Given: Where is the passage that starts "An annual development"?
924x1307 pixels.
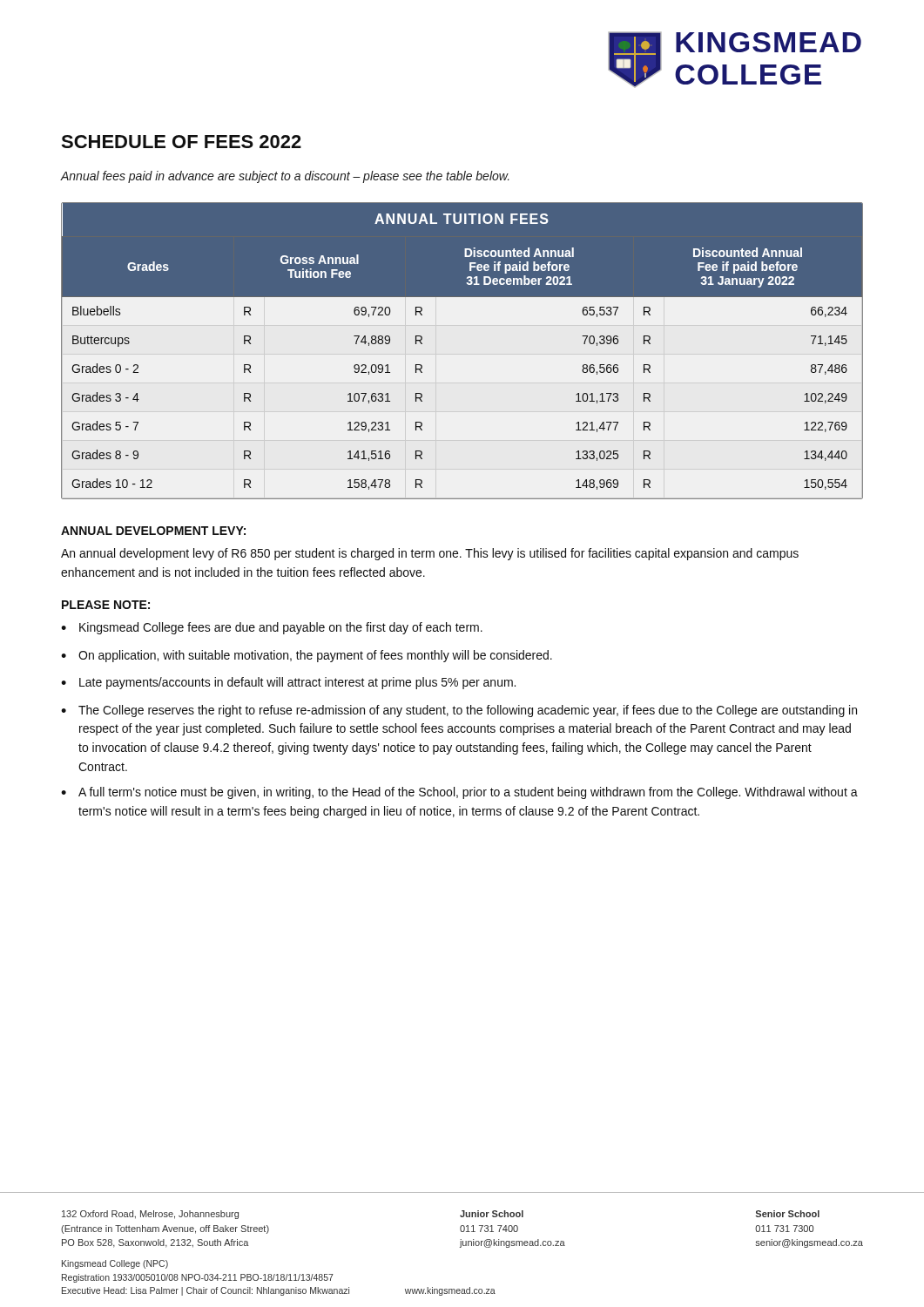Looking at the screenshot, I should coord(430,563).
